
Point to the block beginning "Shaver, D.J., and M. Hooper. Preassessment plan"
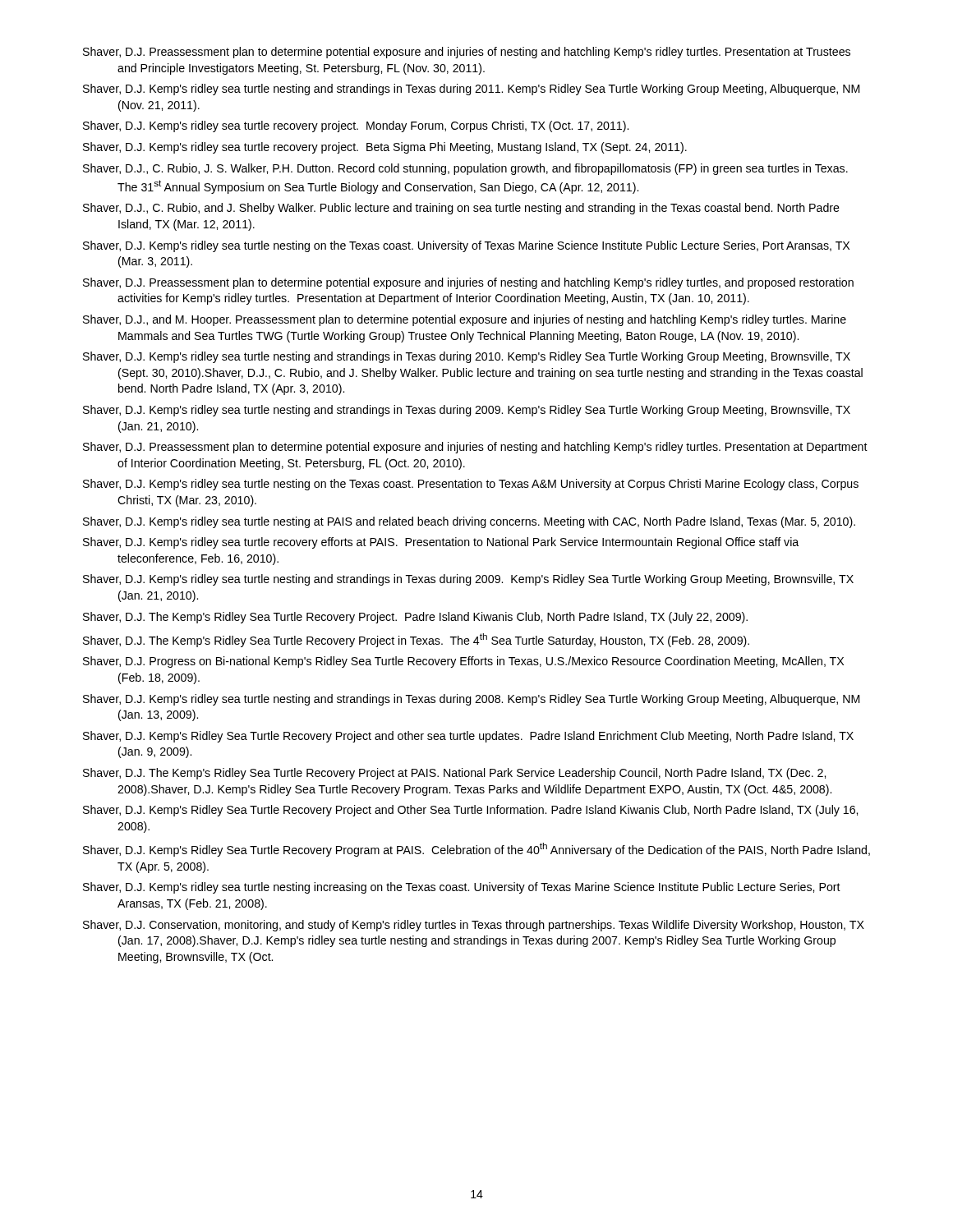tap(464, 328)
